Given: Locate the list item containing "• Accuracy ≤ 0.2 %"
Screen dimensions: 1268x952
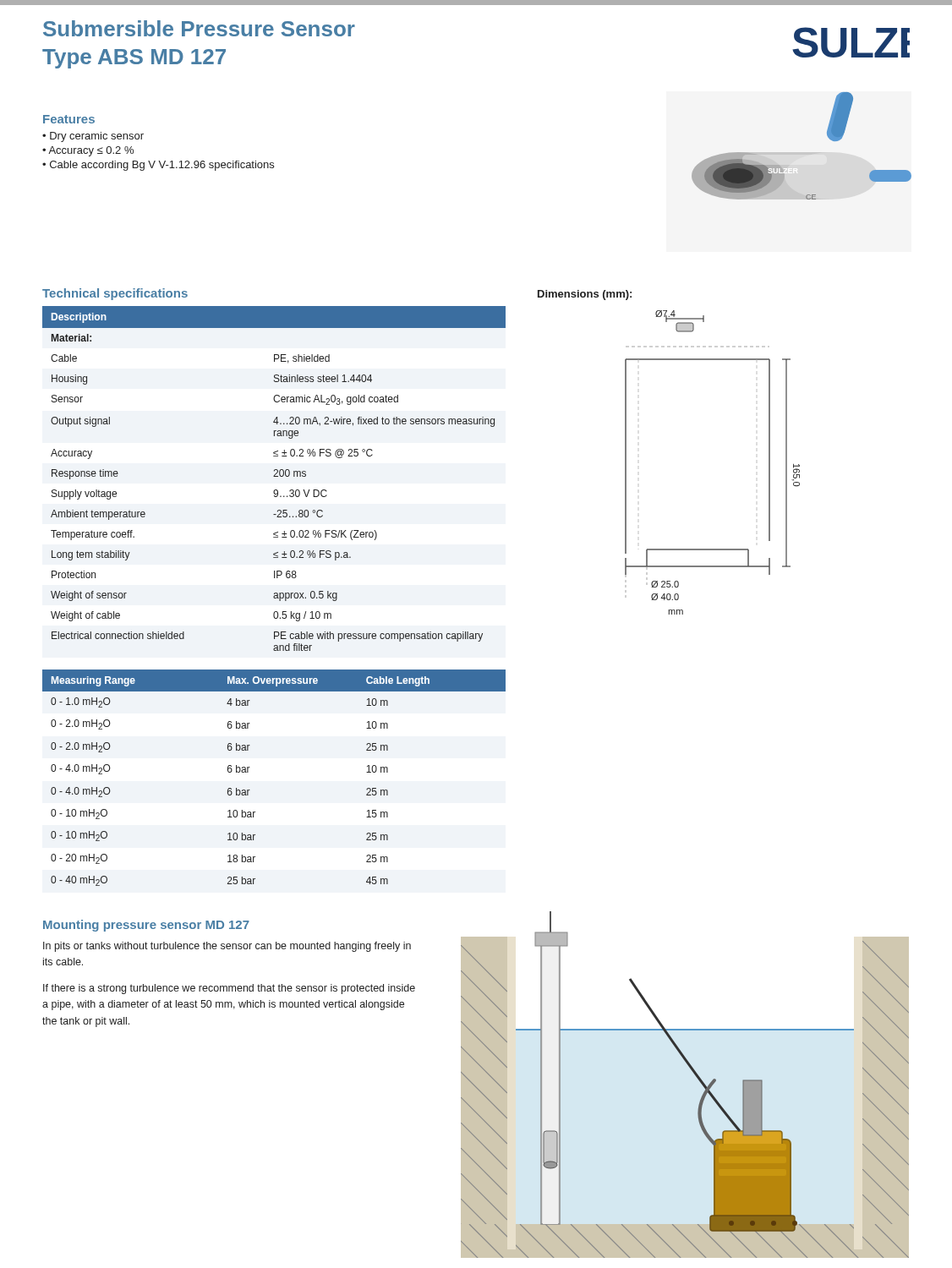Looking at the screenshot, I should click(88, 150).
